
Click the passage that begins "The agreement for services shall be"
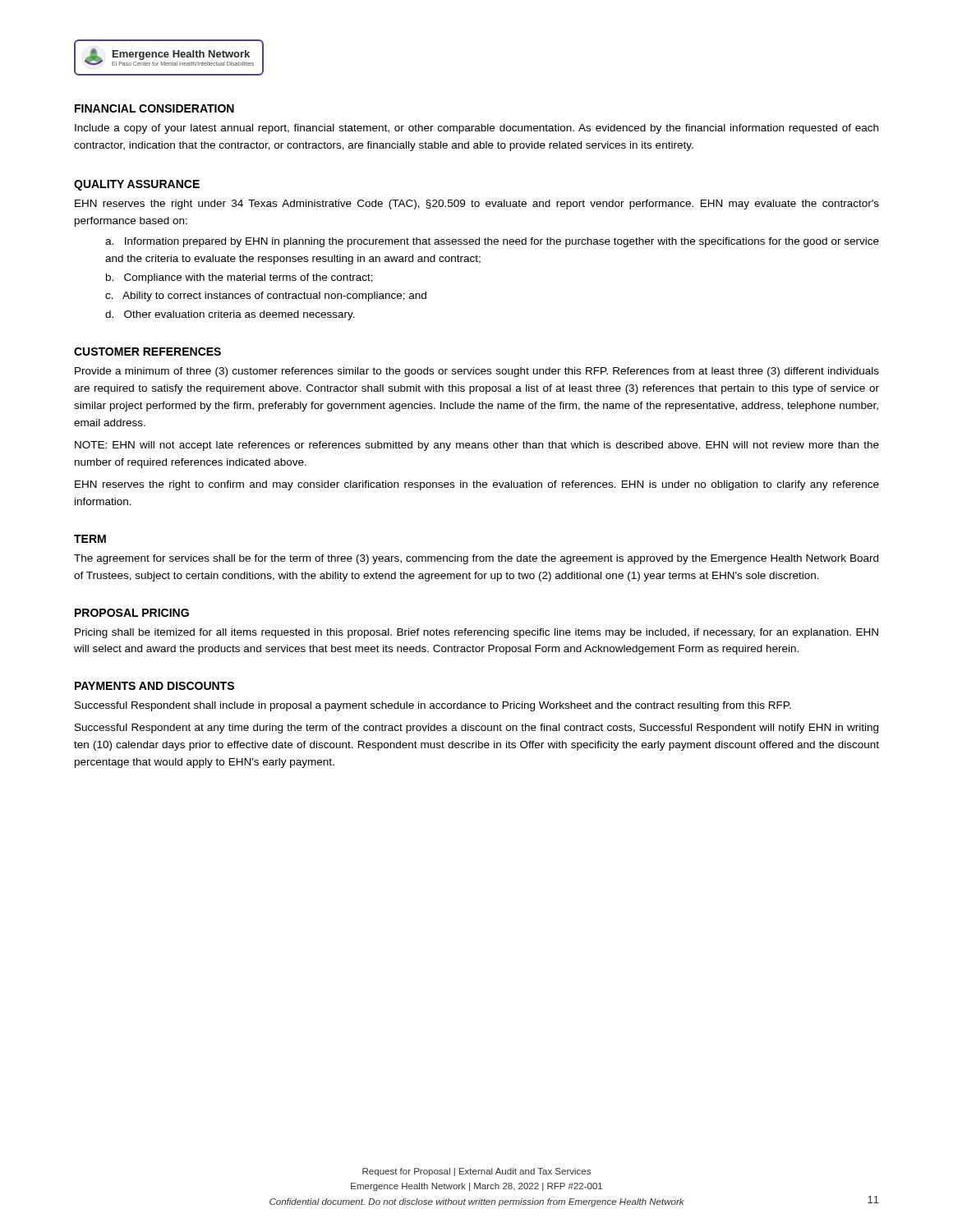pos(476,566)
